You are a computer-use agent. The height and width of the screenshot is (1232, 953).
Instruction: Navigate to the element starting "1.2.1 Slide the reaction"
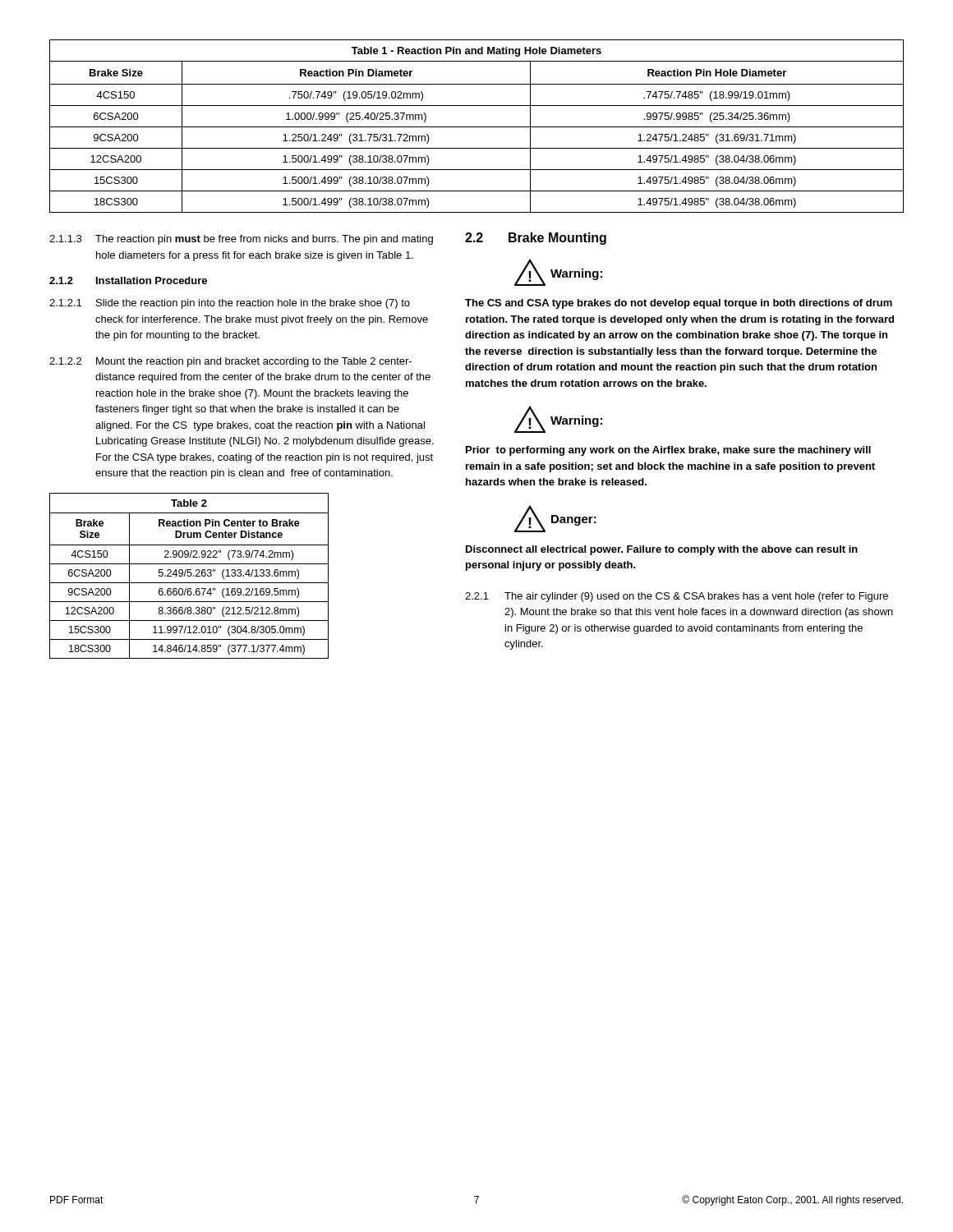click(242, 319)
